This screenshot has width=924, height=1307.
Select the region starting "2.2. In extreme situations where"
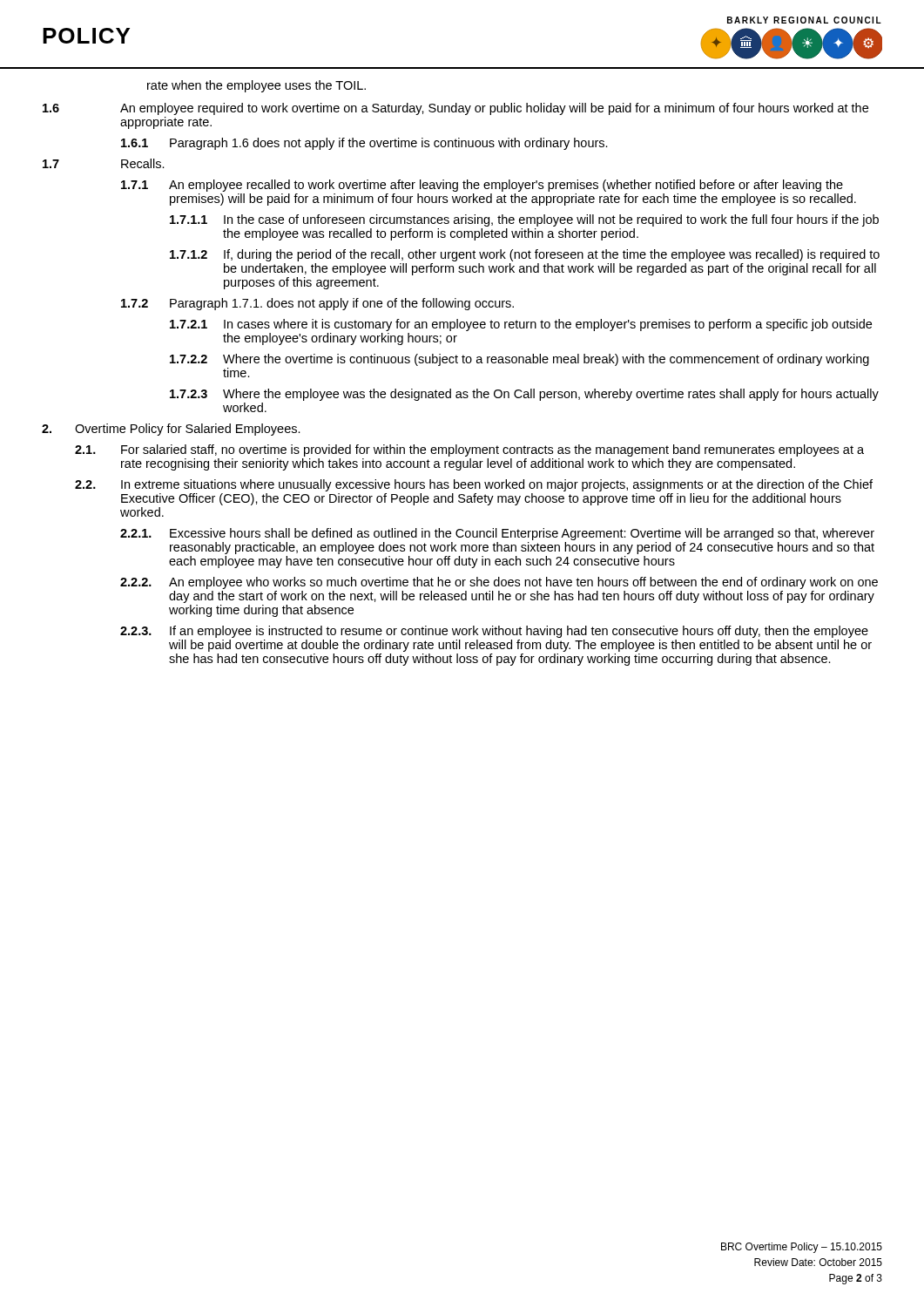tap(479, 498)
